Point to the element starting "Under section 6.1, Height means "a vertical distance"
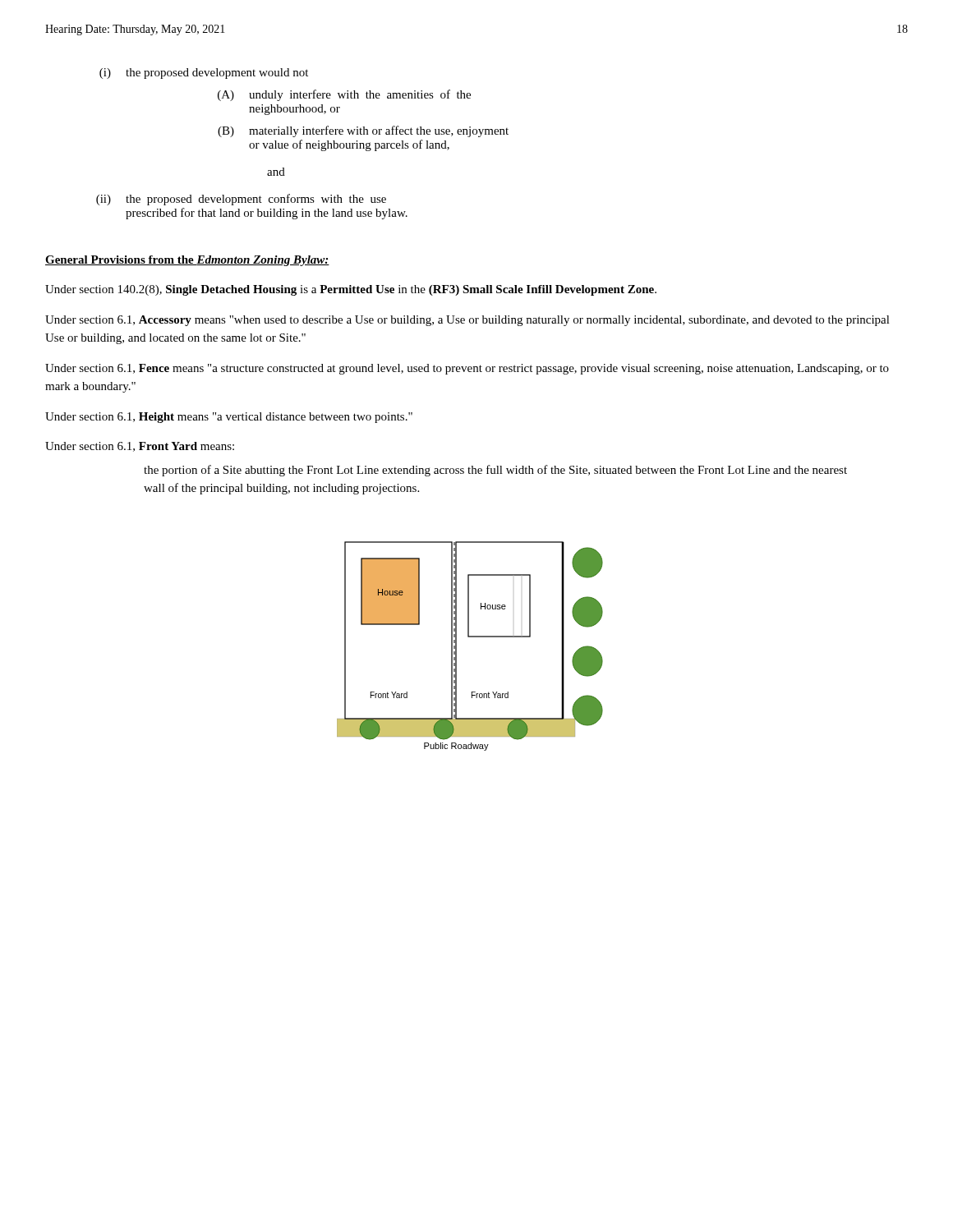The width and height of the screenshot is (953, 1232). coord(229,416)
